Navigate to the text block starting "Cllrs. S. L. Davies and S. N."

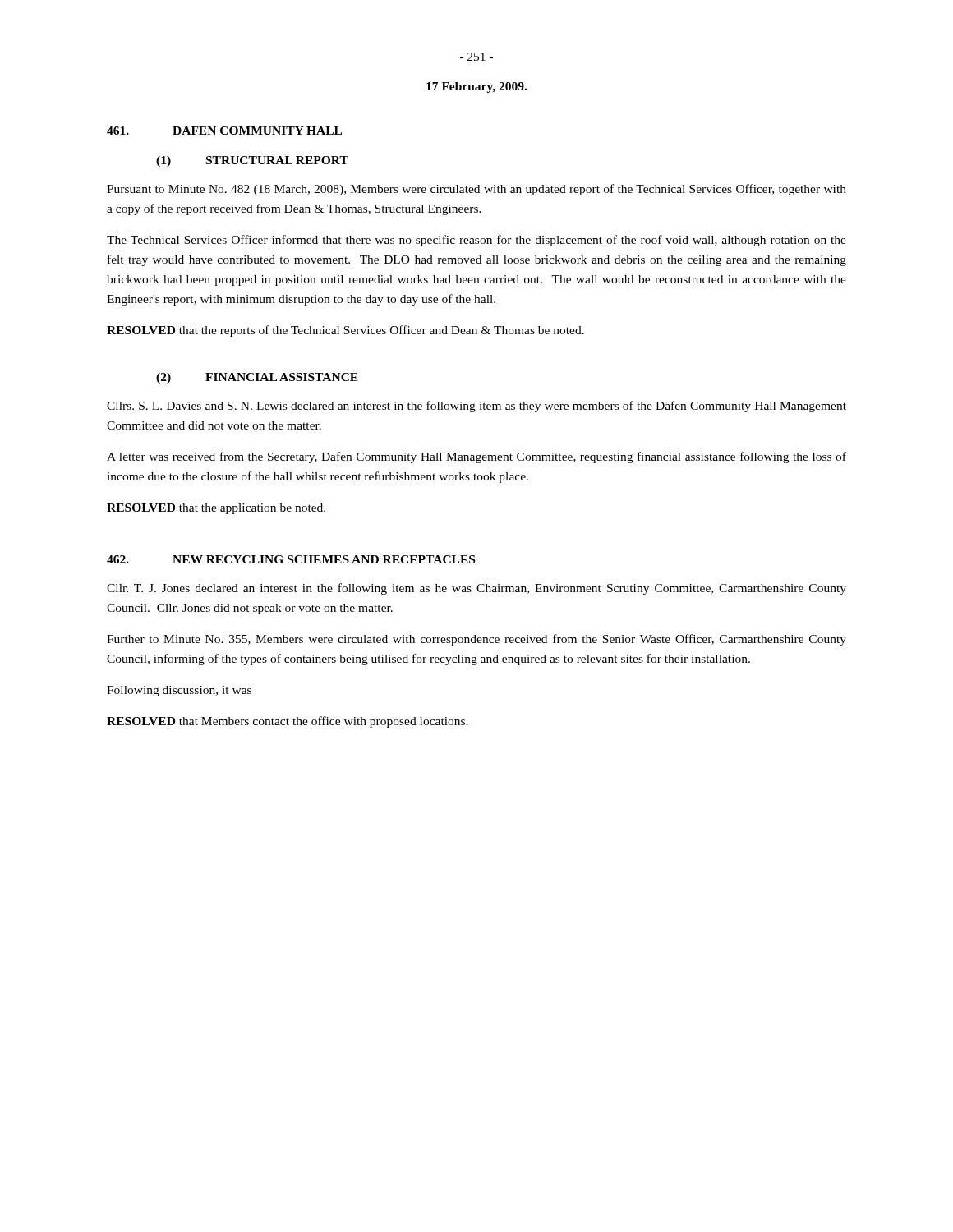coord(476,415)
